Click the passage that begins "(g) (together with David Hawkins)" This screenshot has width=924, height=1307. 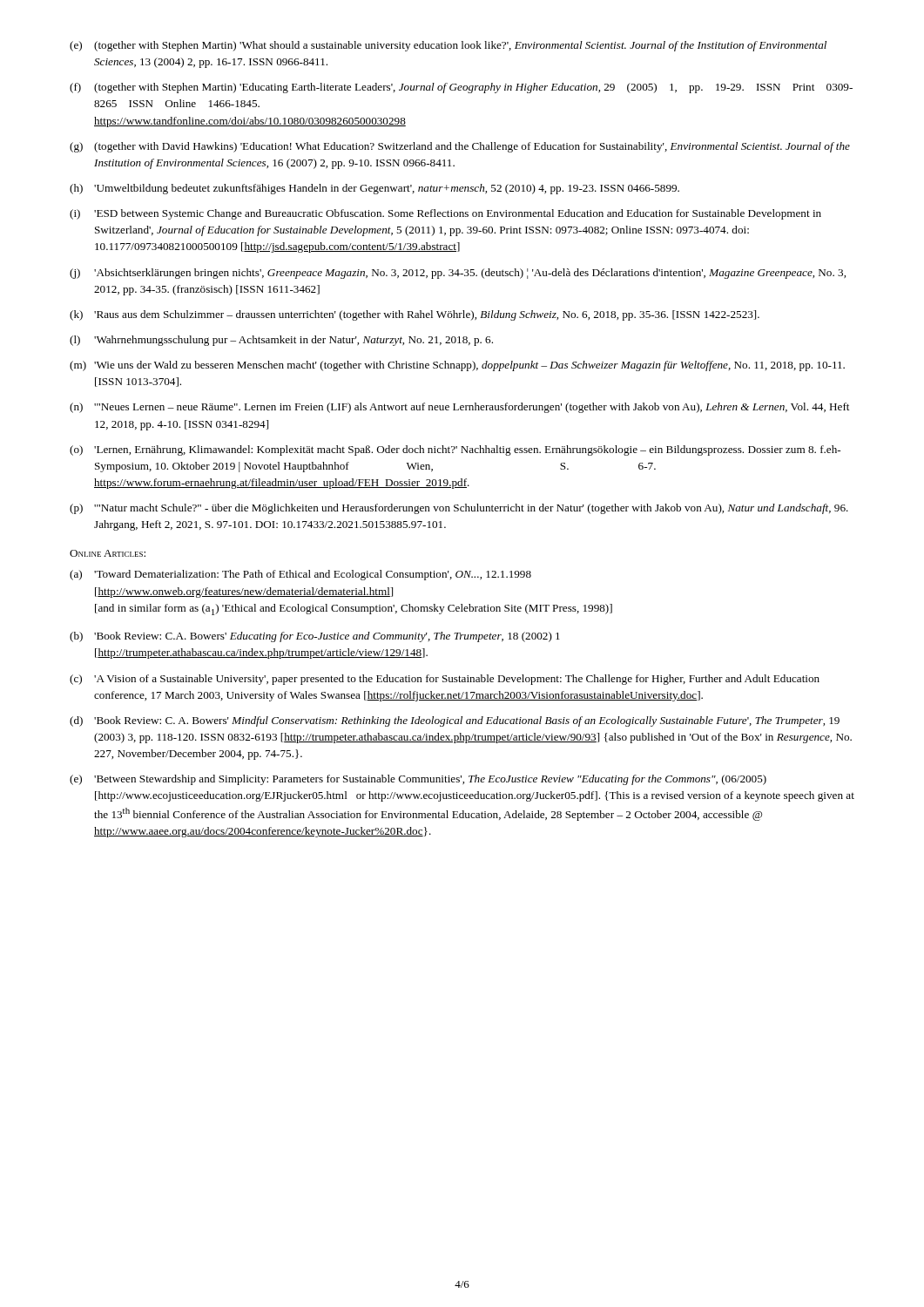pos(462,154)
